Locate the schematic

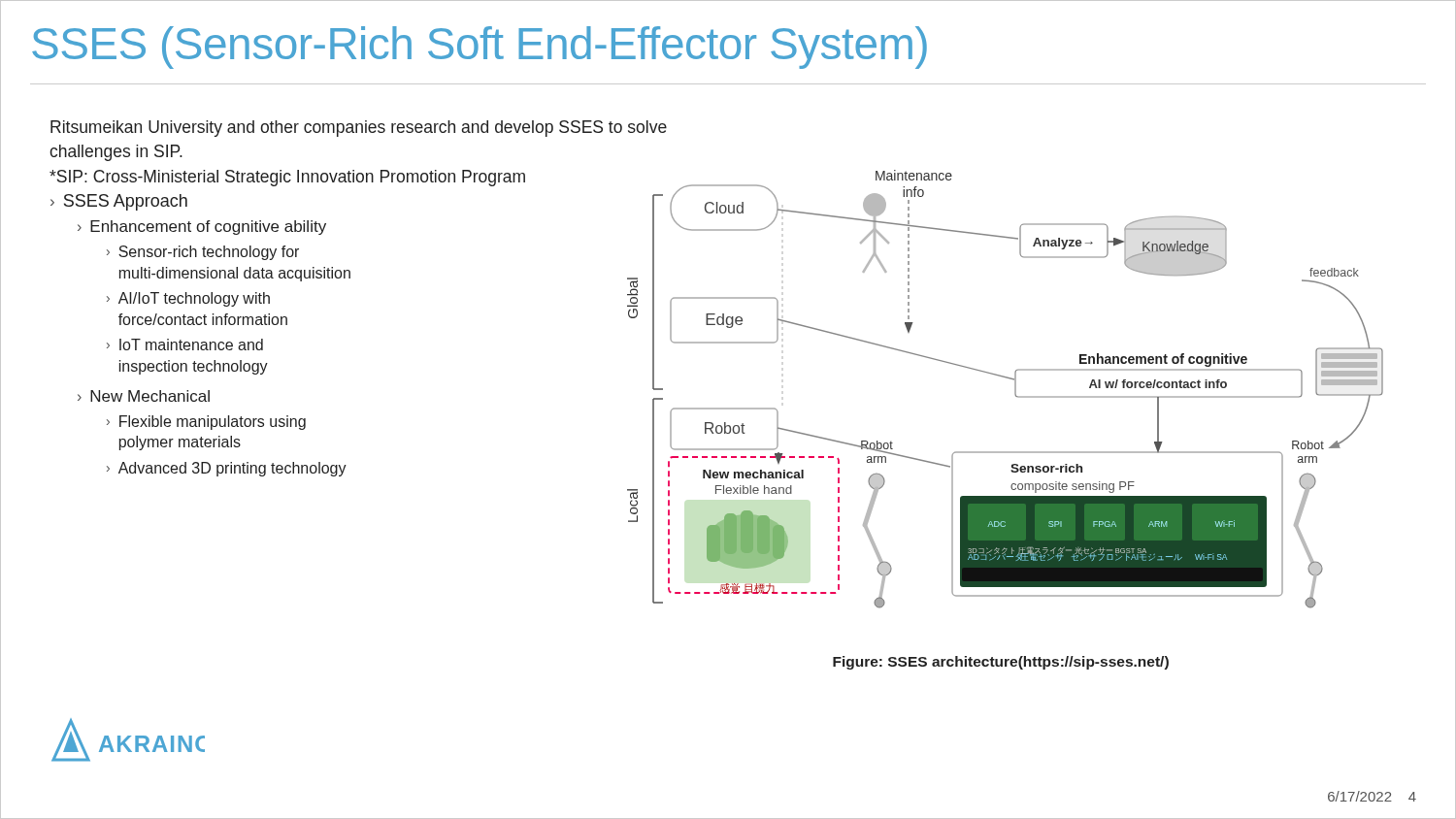click(x=1001, y=379)
